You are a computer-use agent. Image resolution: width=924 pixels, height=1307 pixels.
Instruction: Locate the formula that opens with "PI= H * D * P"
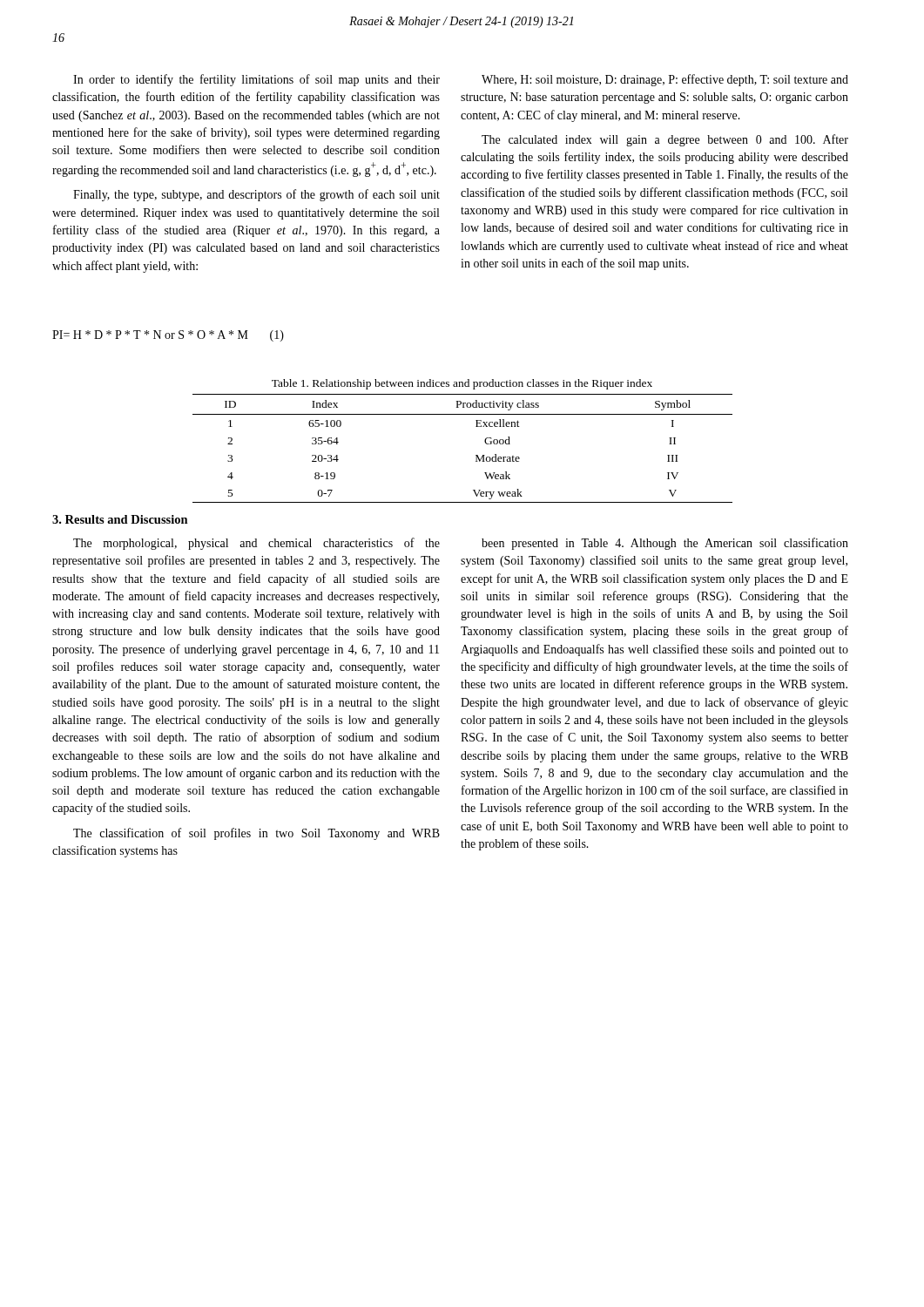tap(168, 335)
